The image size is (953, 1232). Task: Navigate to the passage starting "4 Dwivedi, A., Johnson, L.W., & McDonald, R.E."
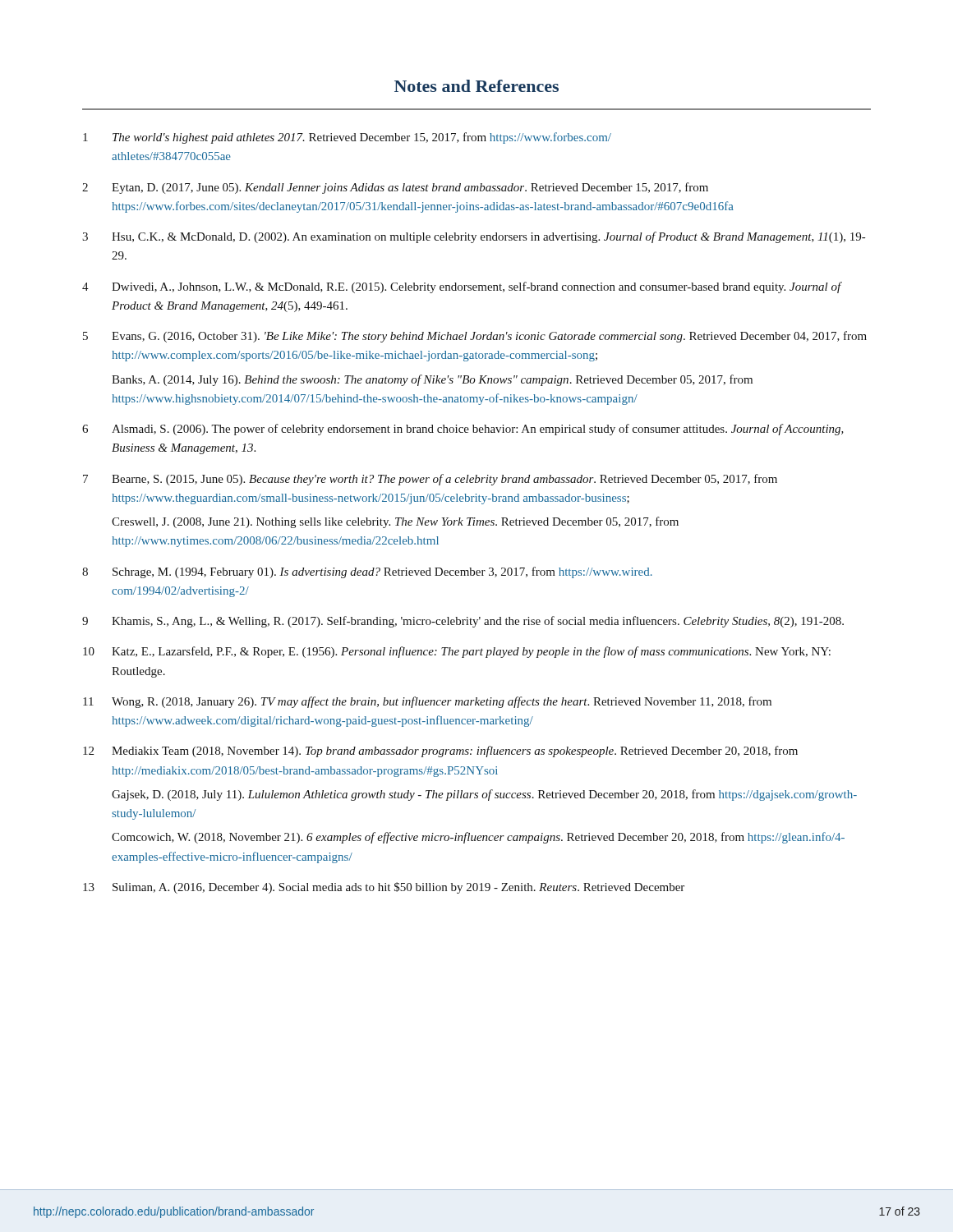pos(476,296)
